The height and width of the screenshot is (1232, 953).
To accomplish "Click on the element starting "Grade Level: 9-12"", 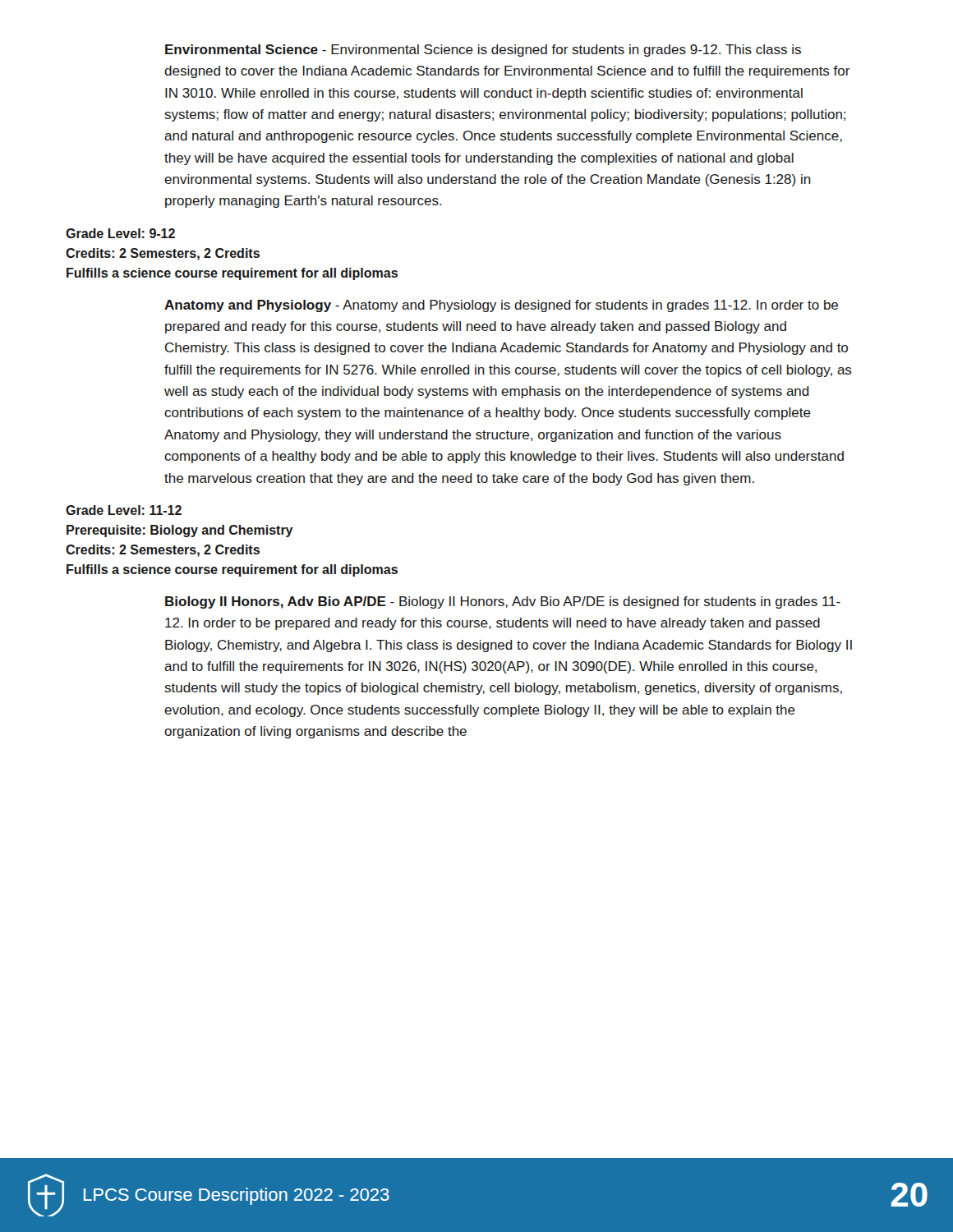I will 120,233.
